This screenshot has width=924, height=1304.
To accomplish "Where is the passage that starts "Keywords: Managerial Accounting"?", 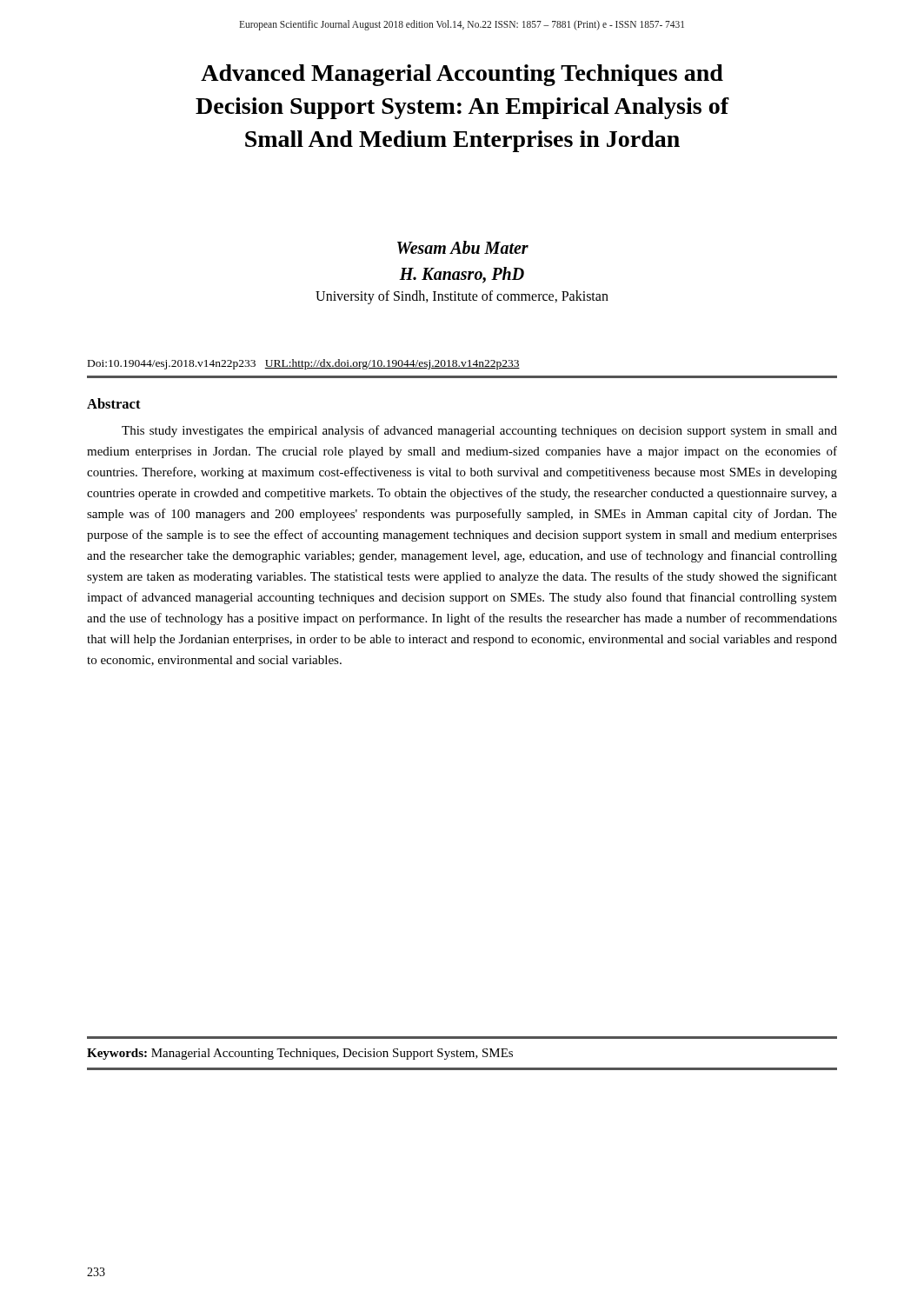I will click(x=300, y=1053).
